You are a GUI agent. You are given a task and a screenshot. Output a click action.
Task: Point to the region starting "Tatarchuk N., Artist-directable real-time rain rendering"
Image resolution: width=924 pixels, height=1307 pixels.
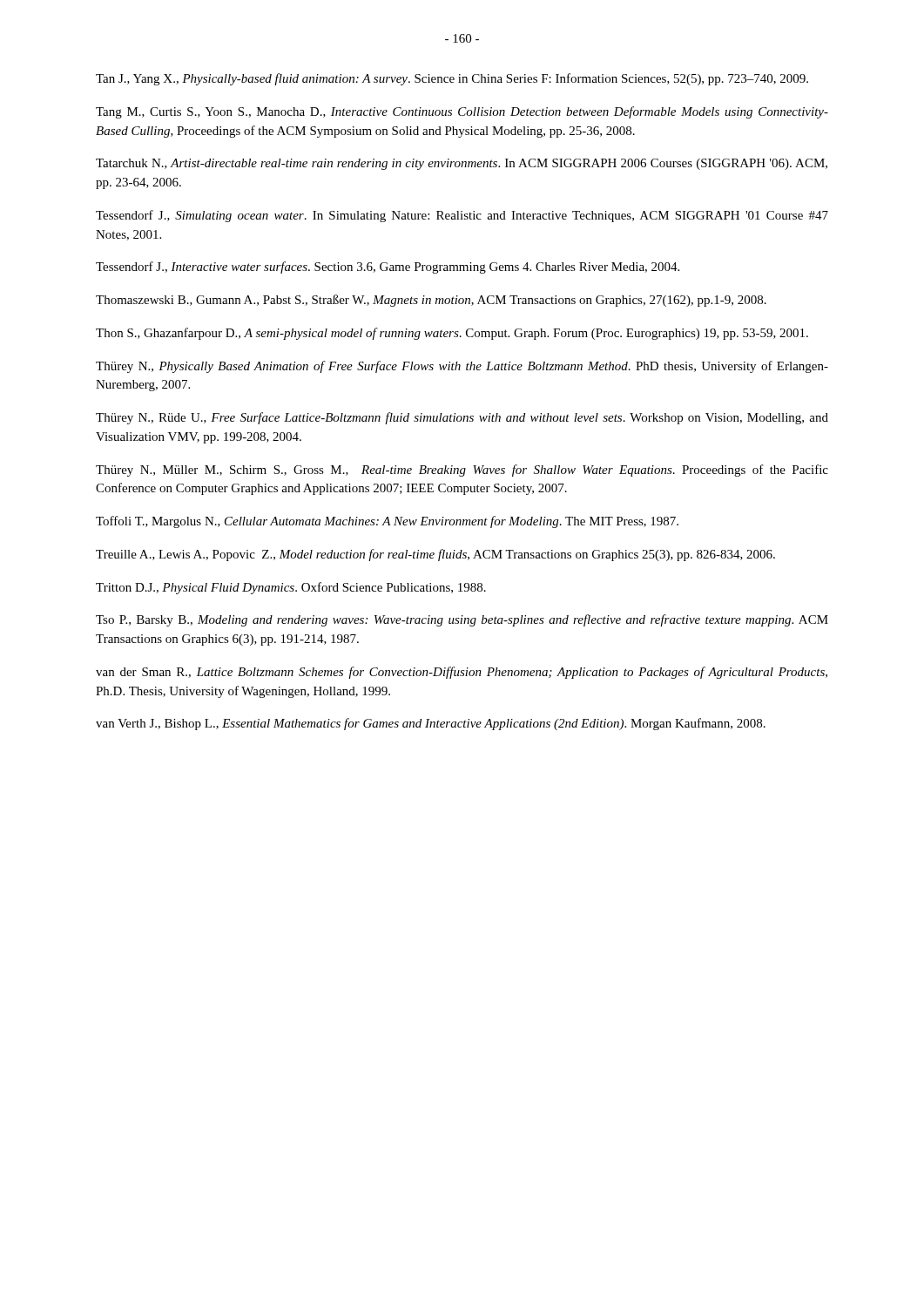coord(462,173)
